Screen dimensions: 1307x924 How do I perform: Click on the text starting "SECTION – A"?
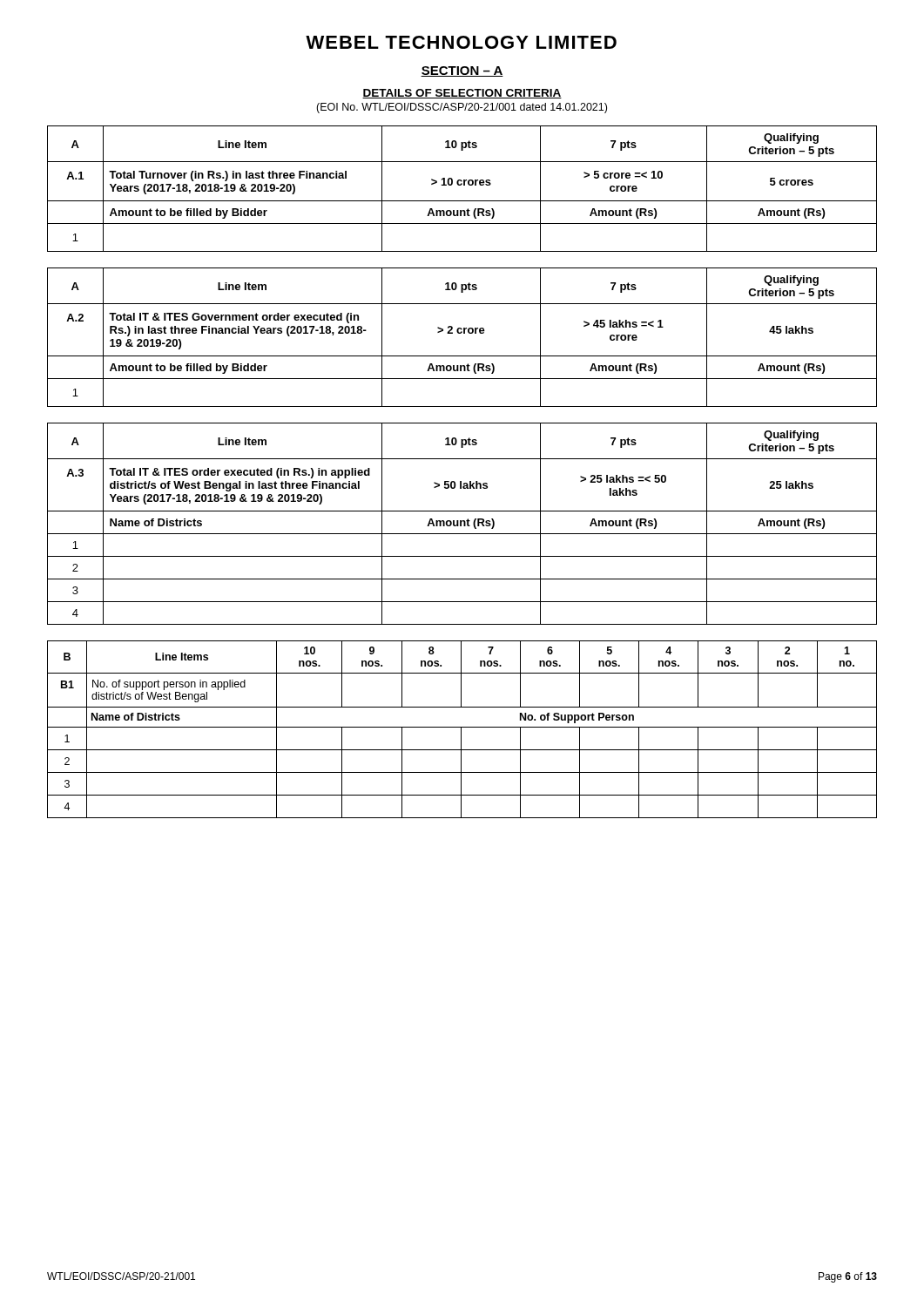tap(462, 70)
